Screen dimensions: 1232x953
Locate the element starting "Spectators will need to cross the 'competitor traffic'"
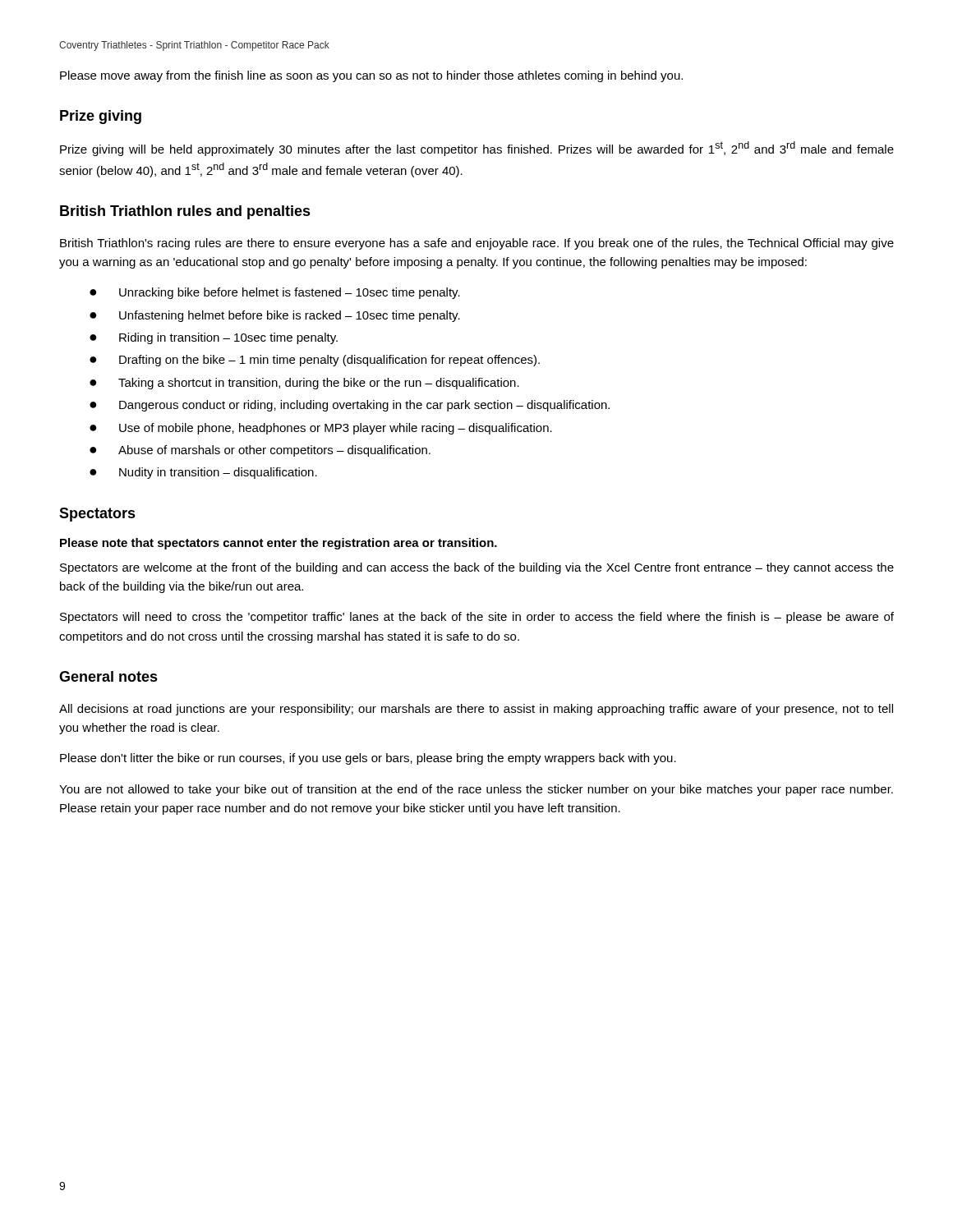pyautogui.click(x=476, y=626)
